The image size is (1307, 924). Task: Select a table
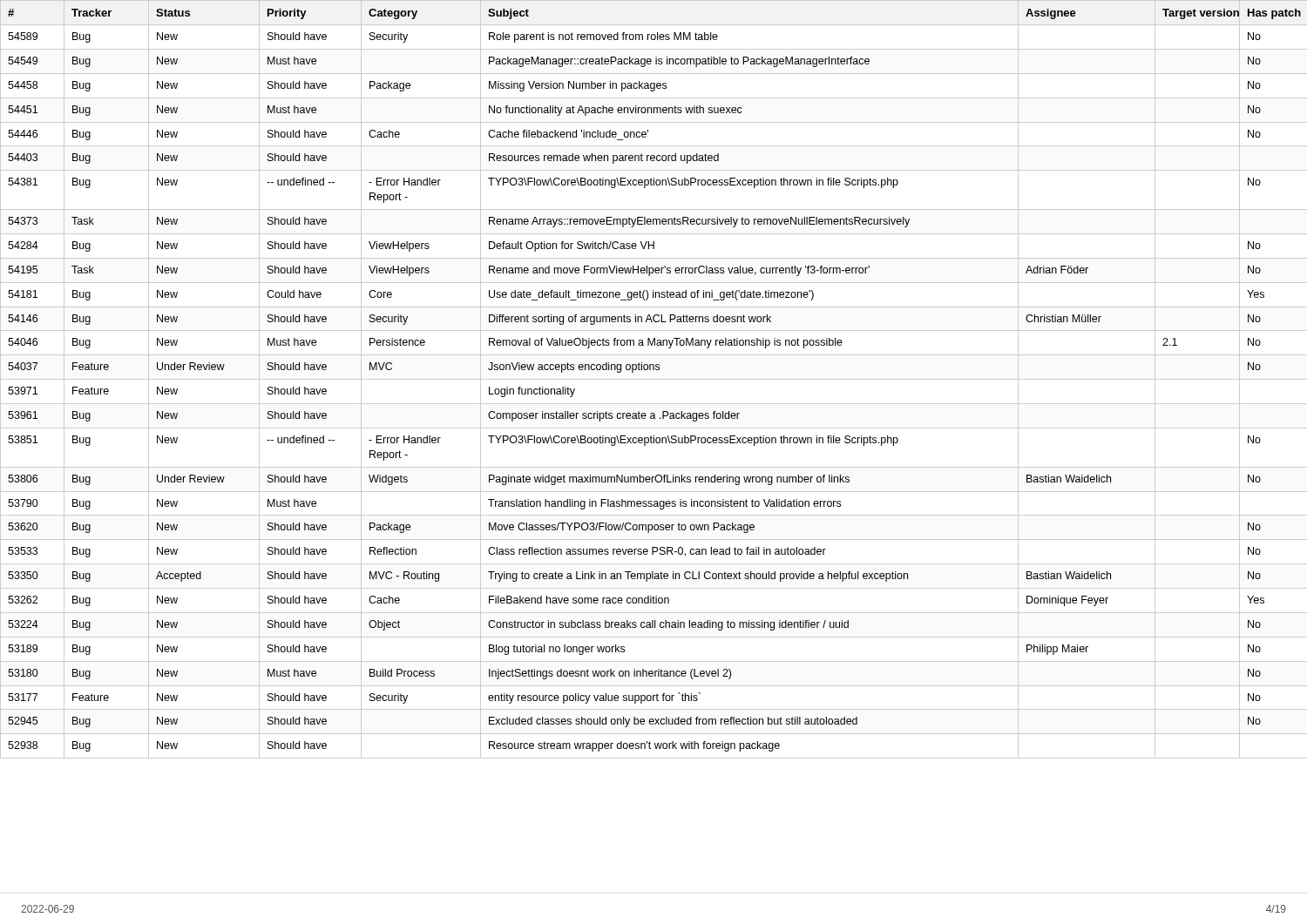[x=654, y=379]
